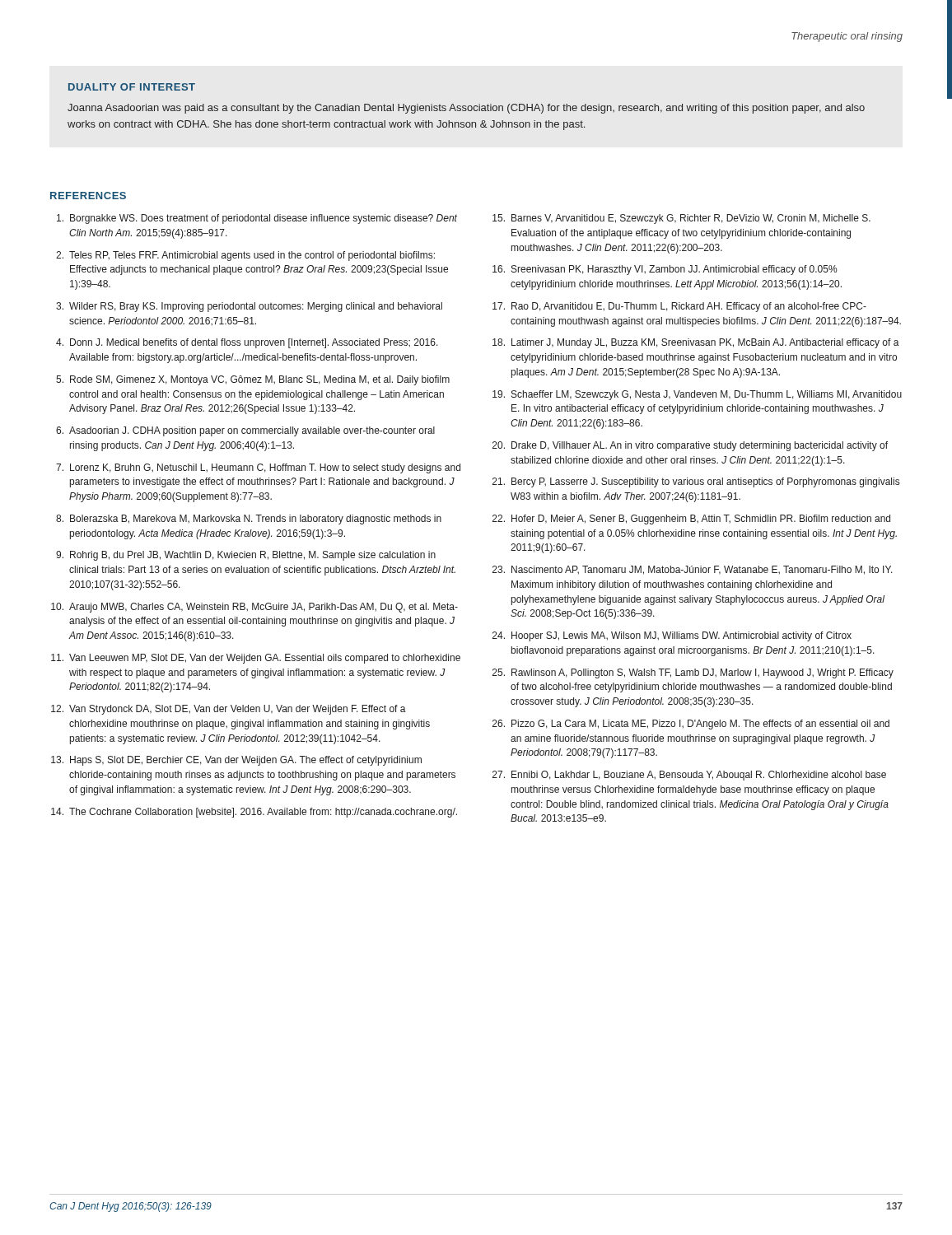Locate the passage starting "7. Lorenz K, Bruhn"
The height and width of the screenshot is (1235, 952).
pyautogui.click(x=255, y=483)
